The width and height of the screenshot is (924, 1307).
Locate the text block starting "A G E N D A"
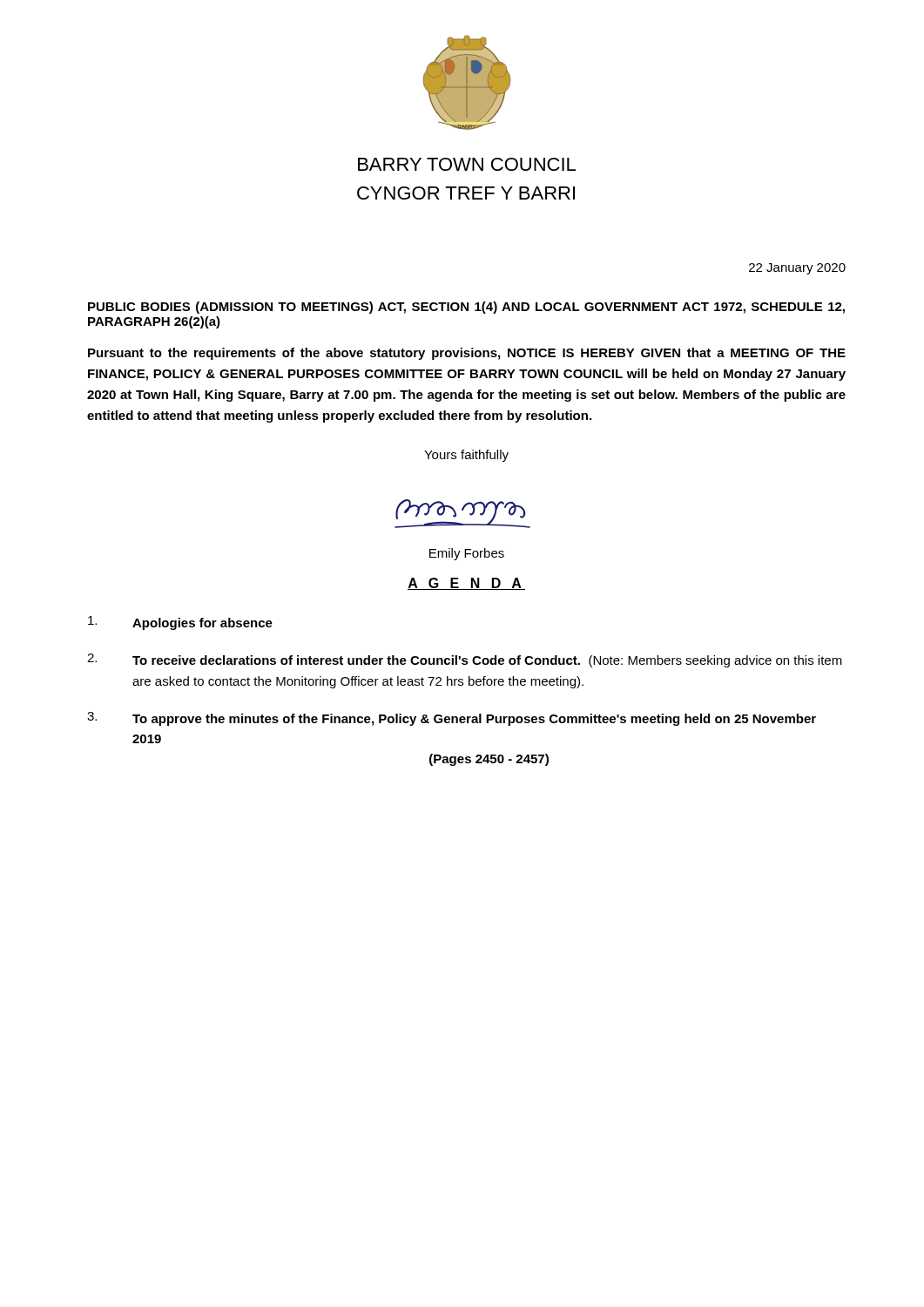[466, 583]
